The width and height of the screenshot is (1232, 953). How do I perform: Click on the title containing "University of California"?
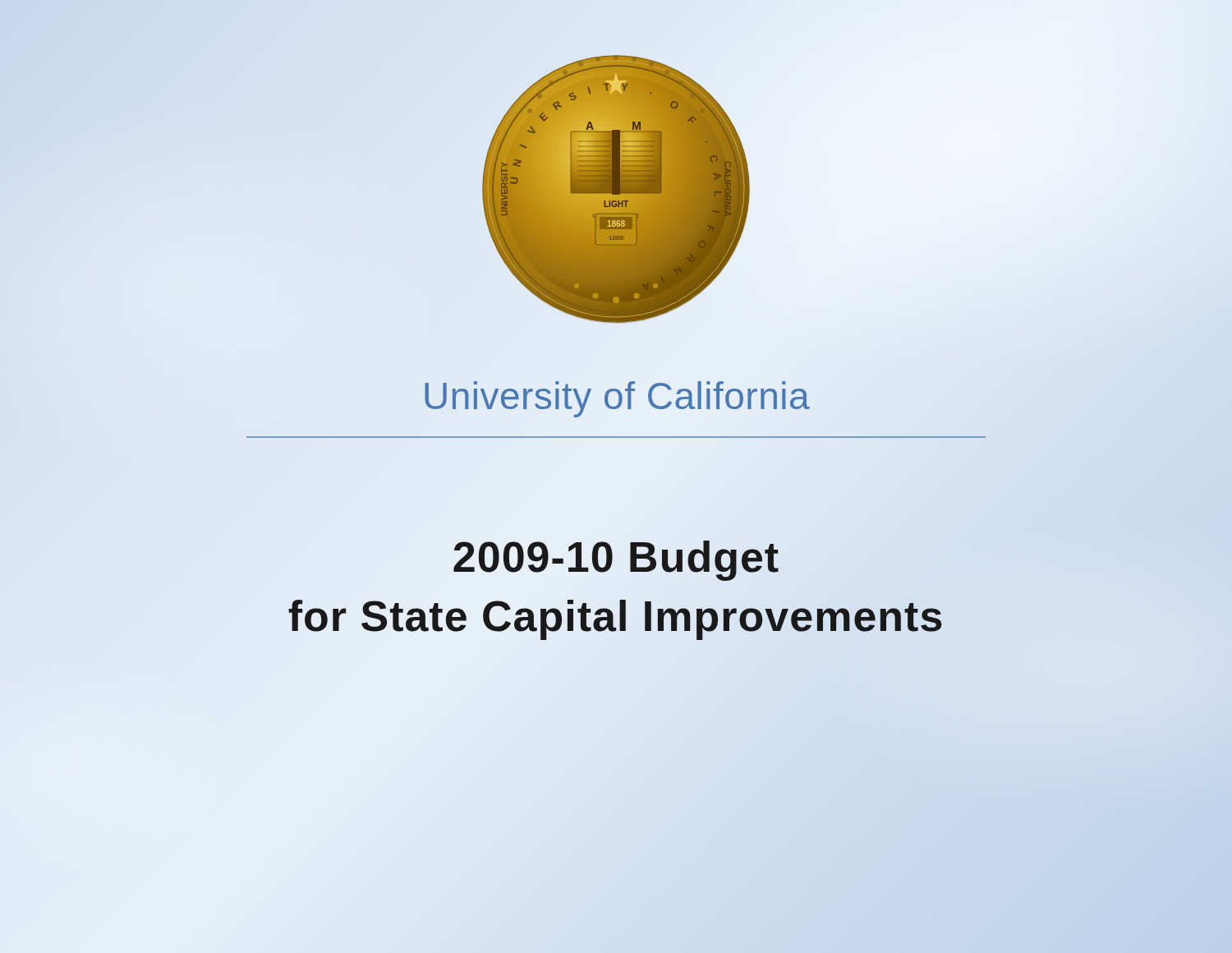coord(616,396)
